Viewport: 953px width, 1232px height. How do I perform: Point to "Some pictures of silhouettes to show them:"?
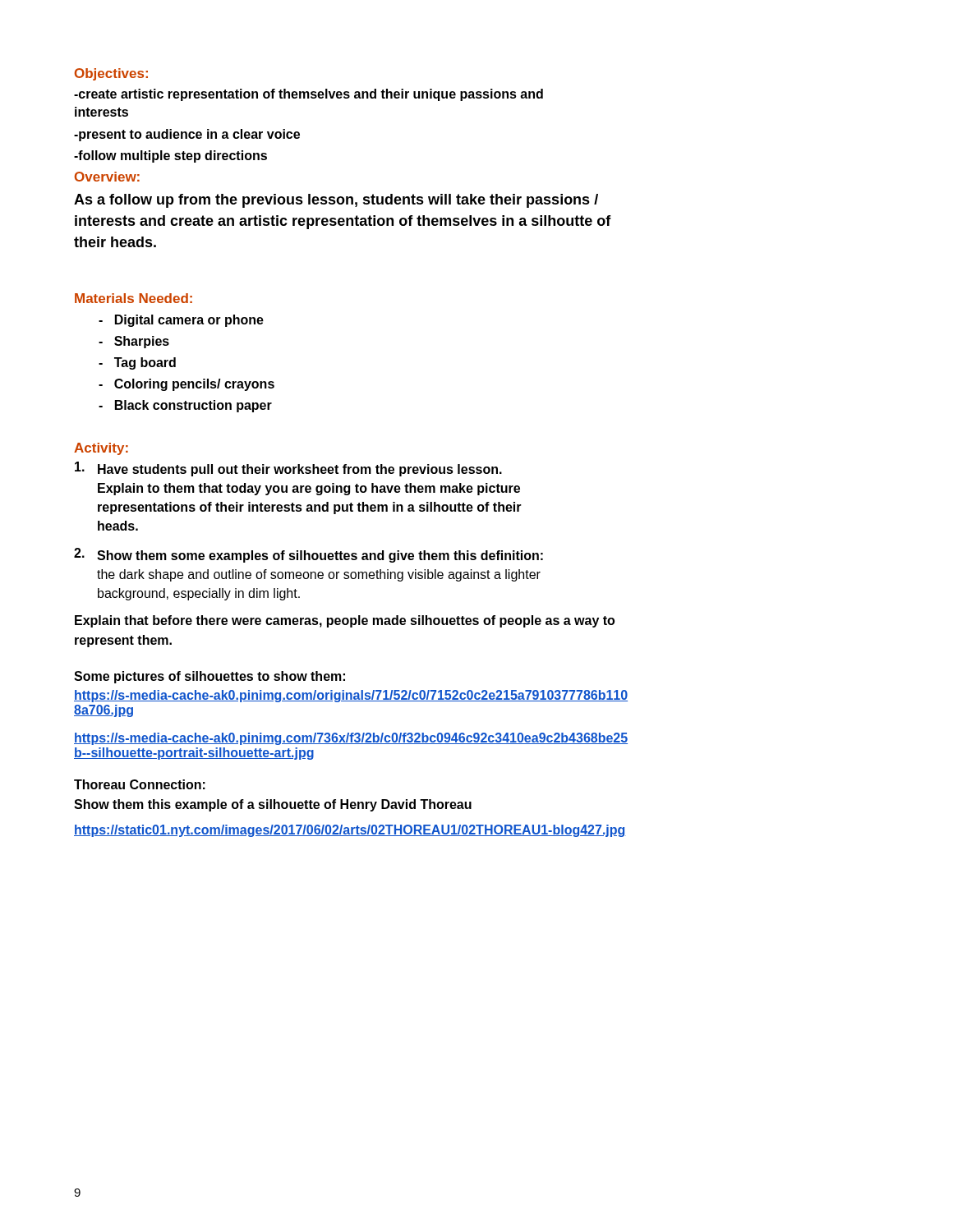[210, 676]
